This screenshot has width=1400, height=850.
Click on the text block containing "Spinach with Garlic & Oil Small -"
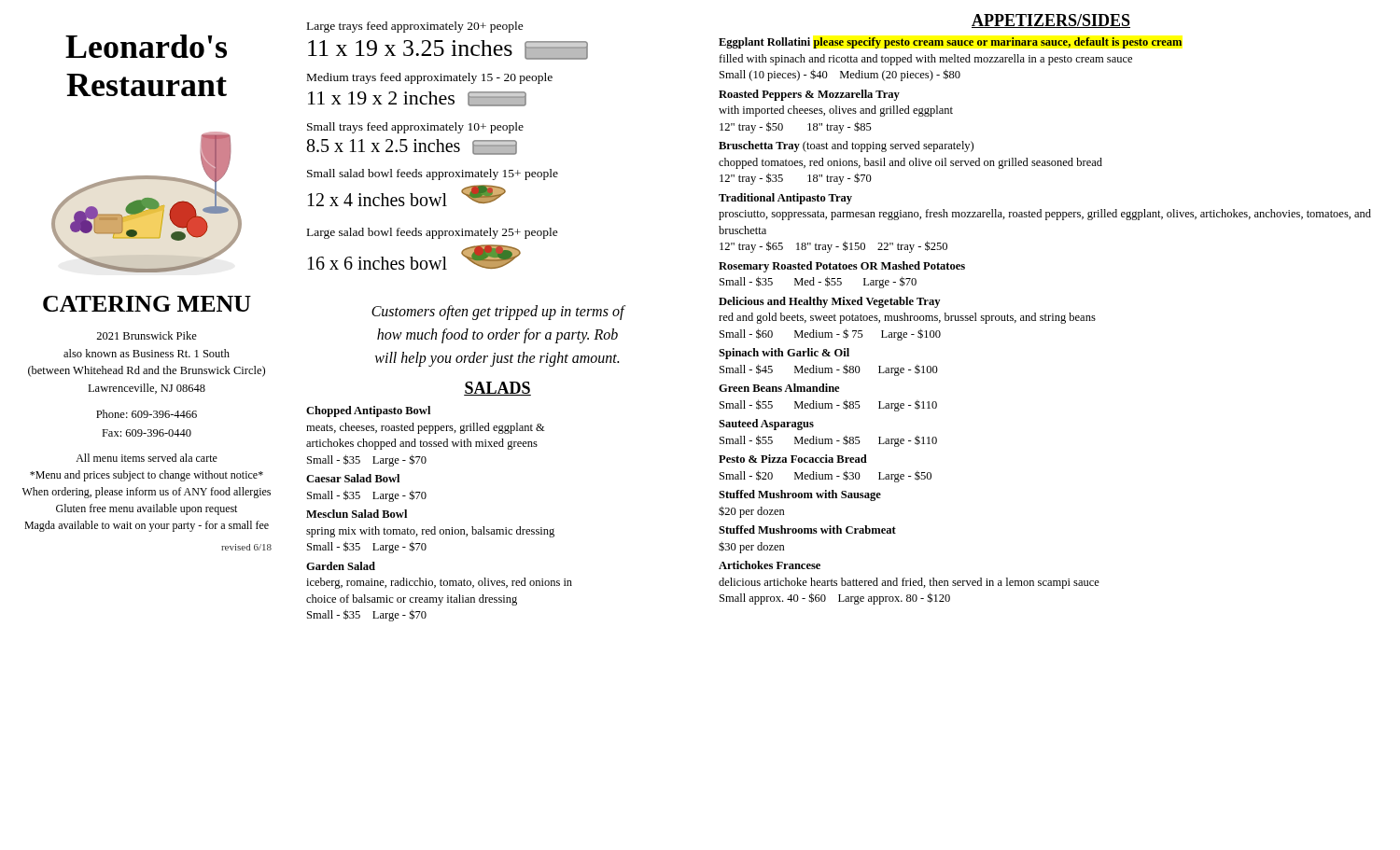(x=828, y=361)
